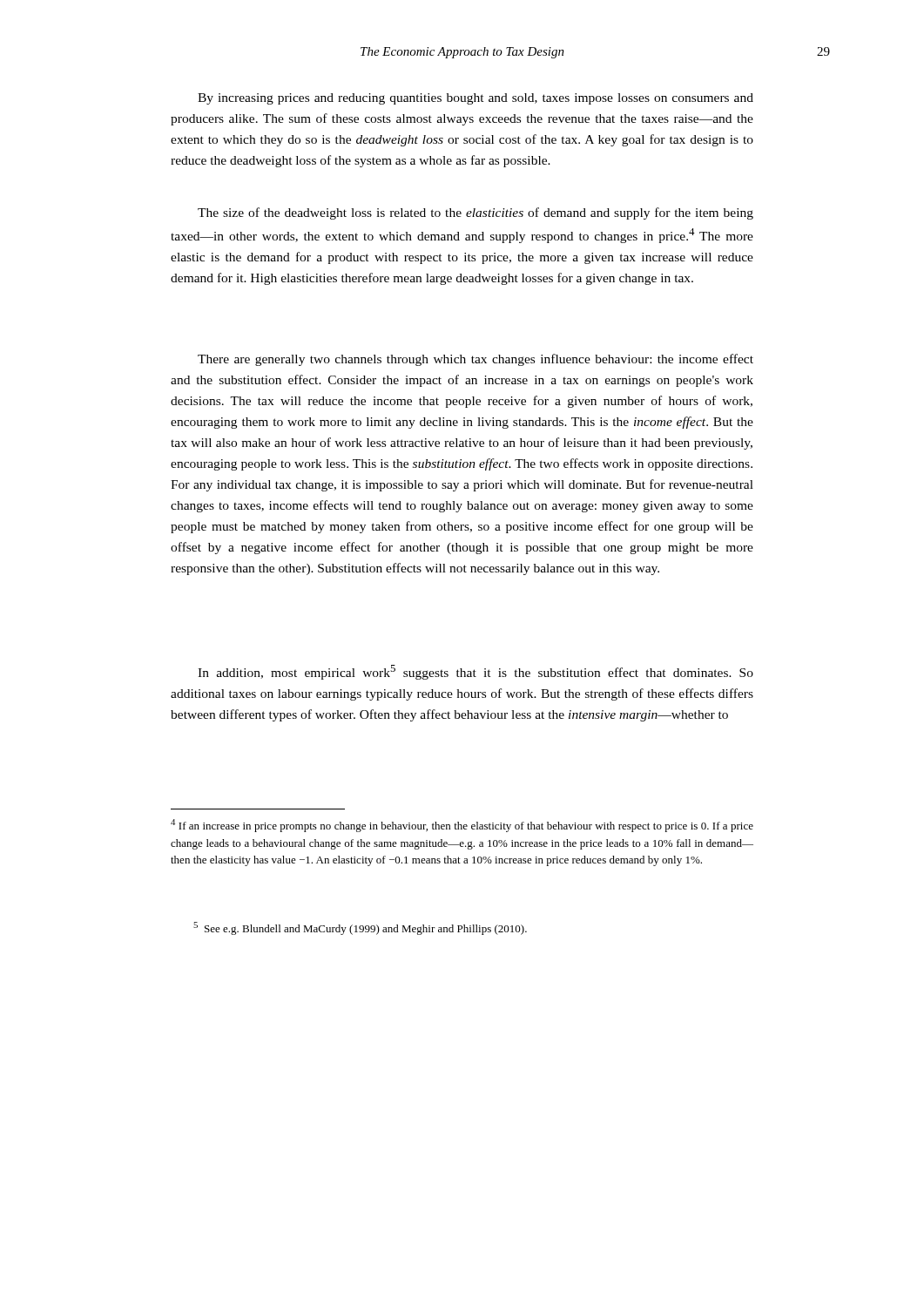The height and width of the screenshot is (1307, 924).
Task: Select the text starting "In addition, most empirical work5 suggests"
Action: [x=462, y=692]
